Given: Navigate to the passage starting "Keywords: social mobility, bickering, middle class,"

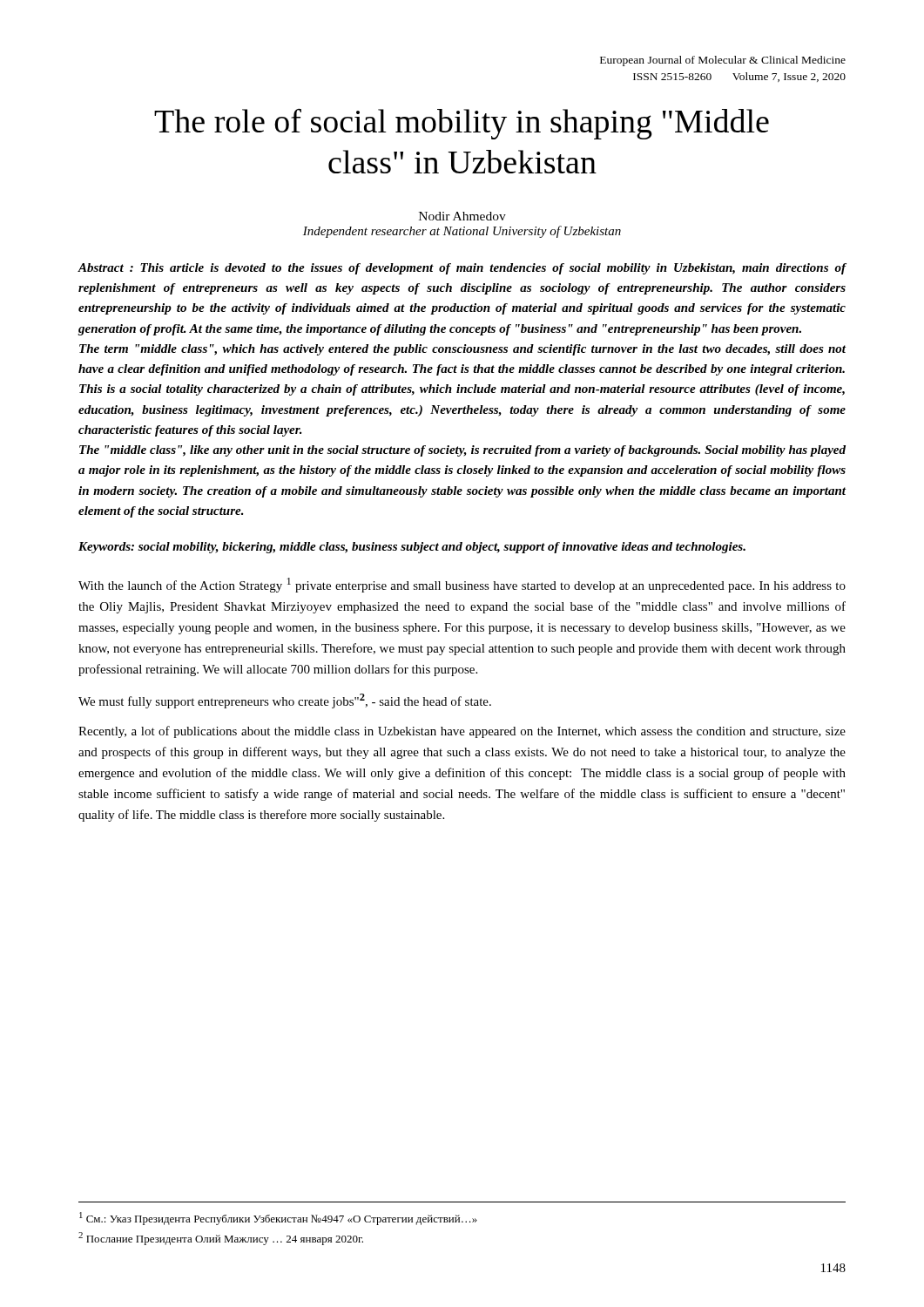Looking at the screenshot, I should 462,547.
